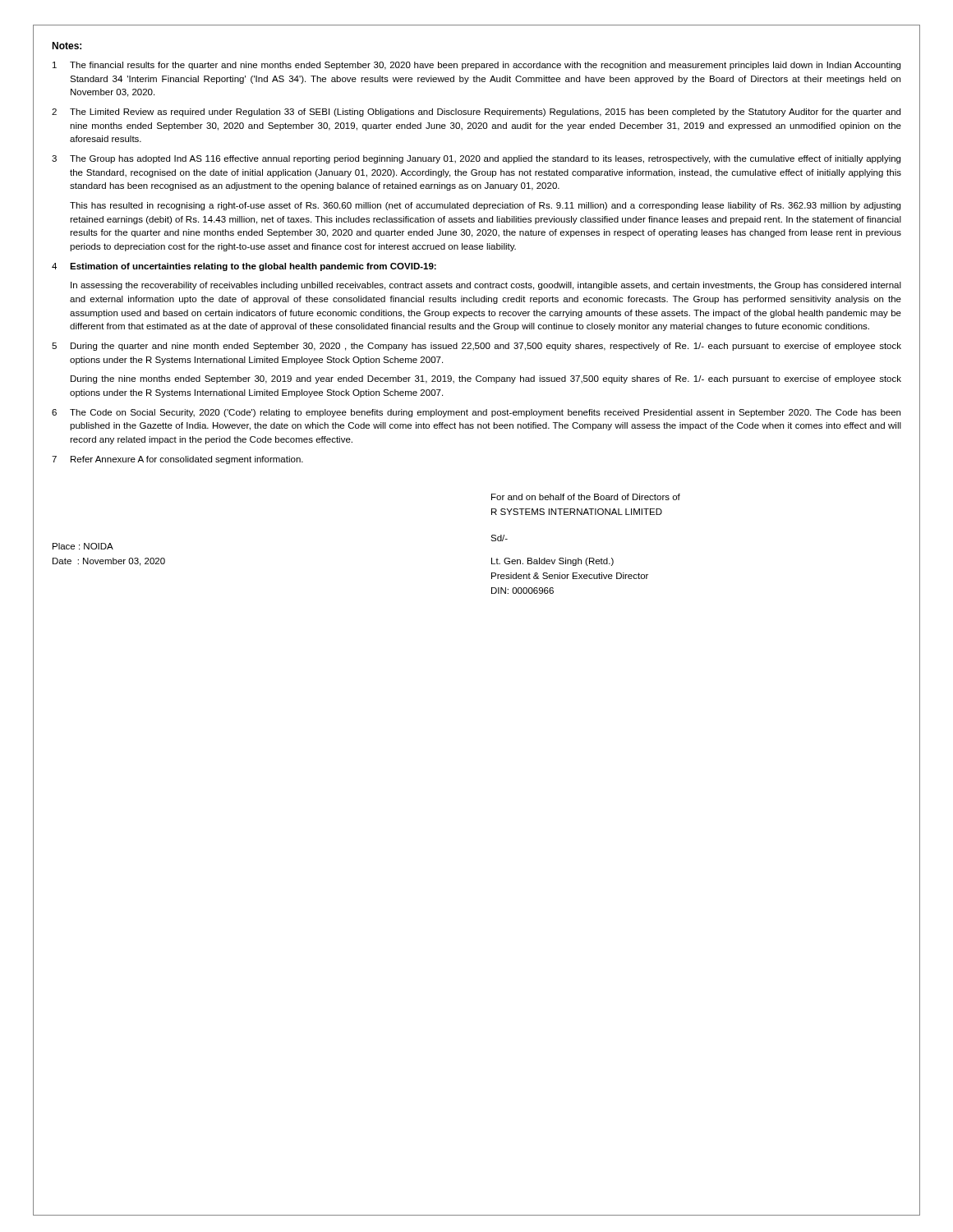Select the block starting "6 The Code on Social Security,"
Screen dimensions: 1232x953
pos(476,426)
